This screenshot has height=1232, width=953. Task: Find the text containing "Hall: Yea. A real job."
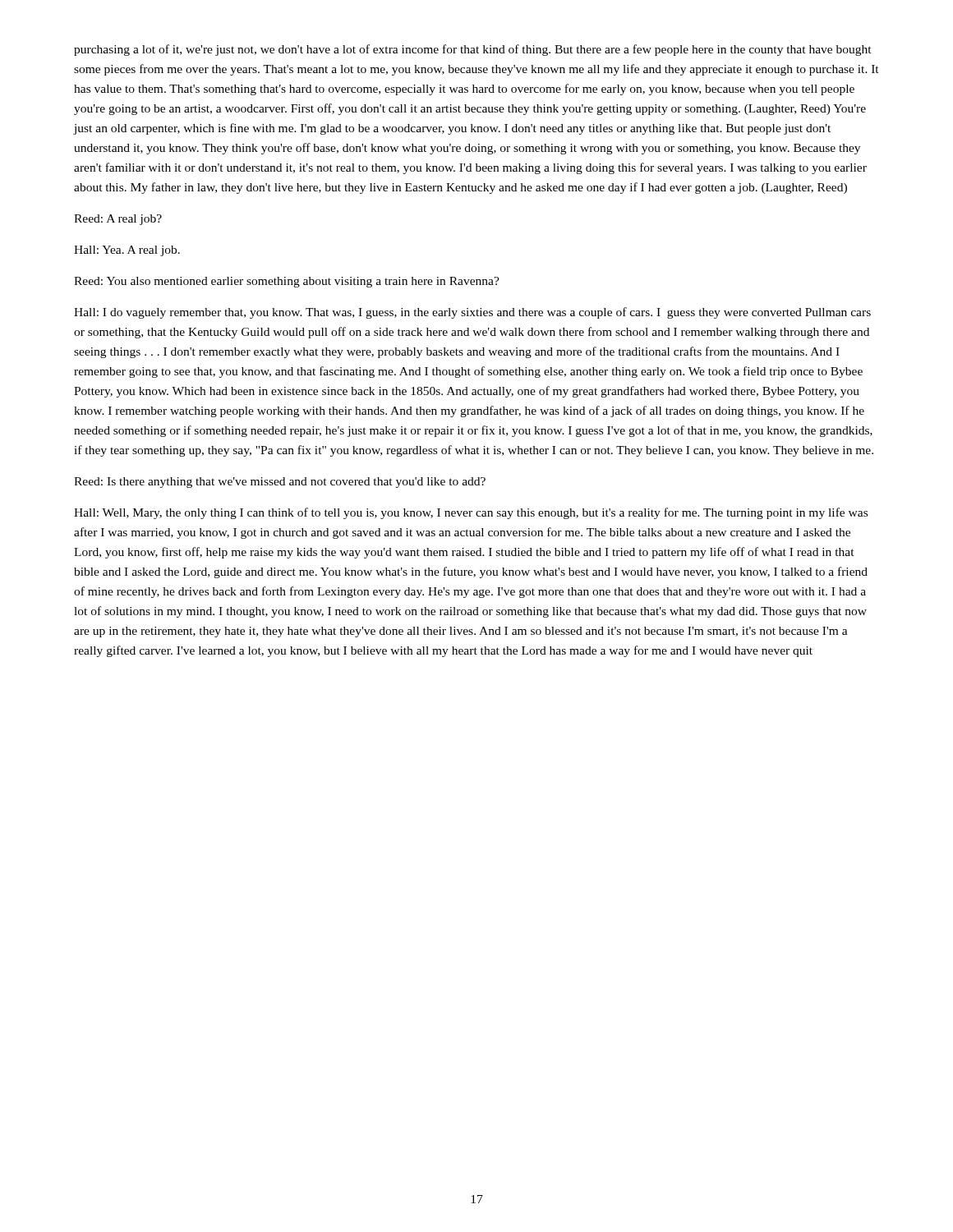pyautogui.click(x=127, y=249)
